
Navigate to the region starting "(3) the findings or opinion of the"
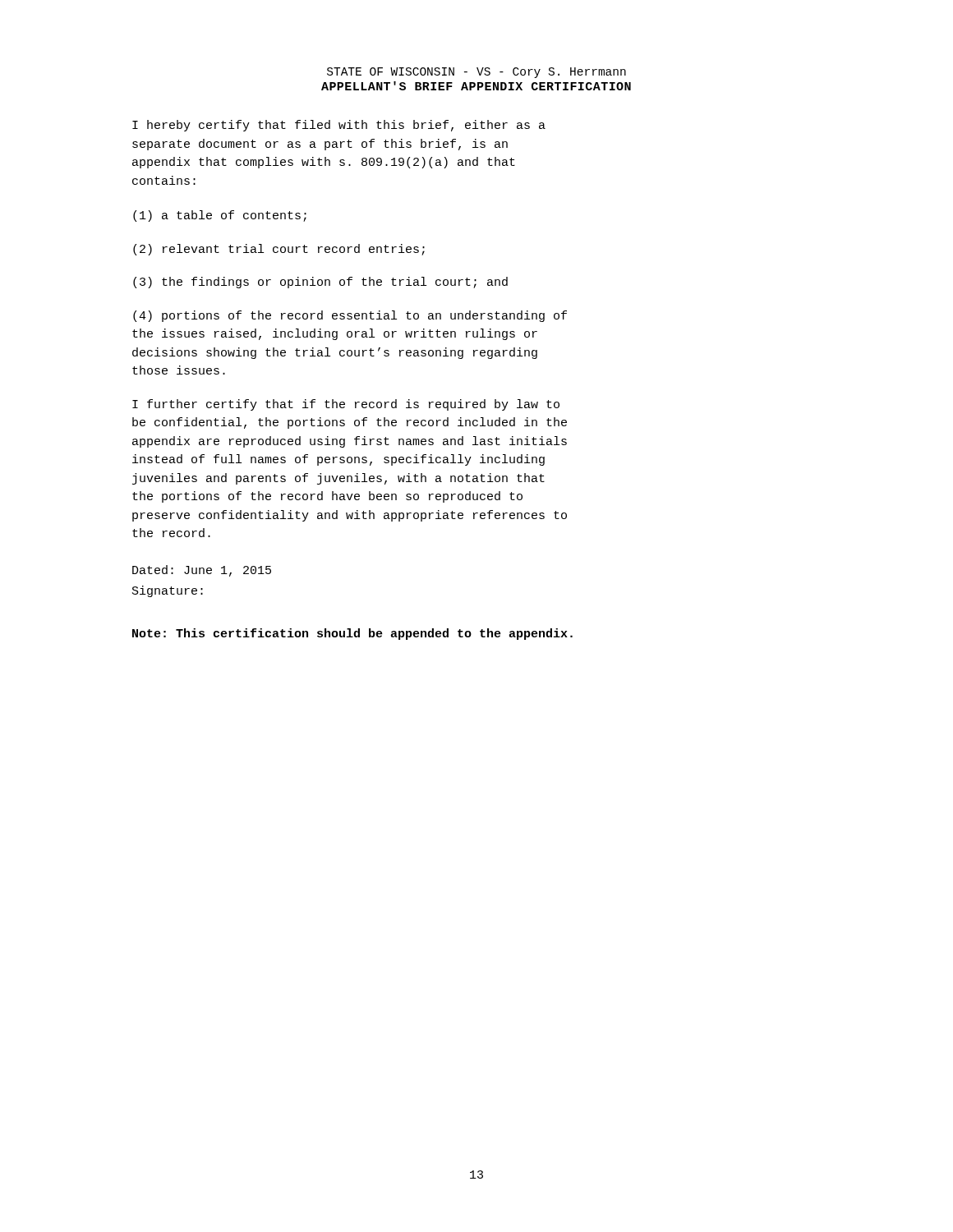point(320,283)
